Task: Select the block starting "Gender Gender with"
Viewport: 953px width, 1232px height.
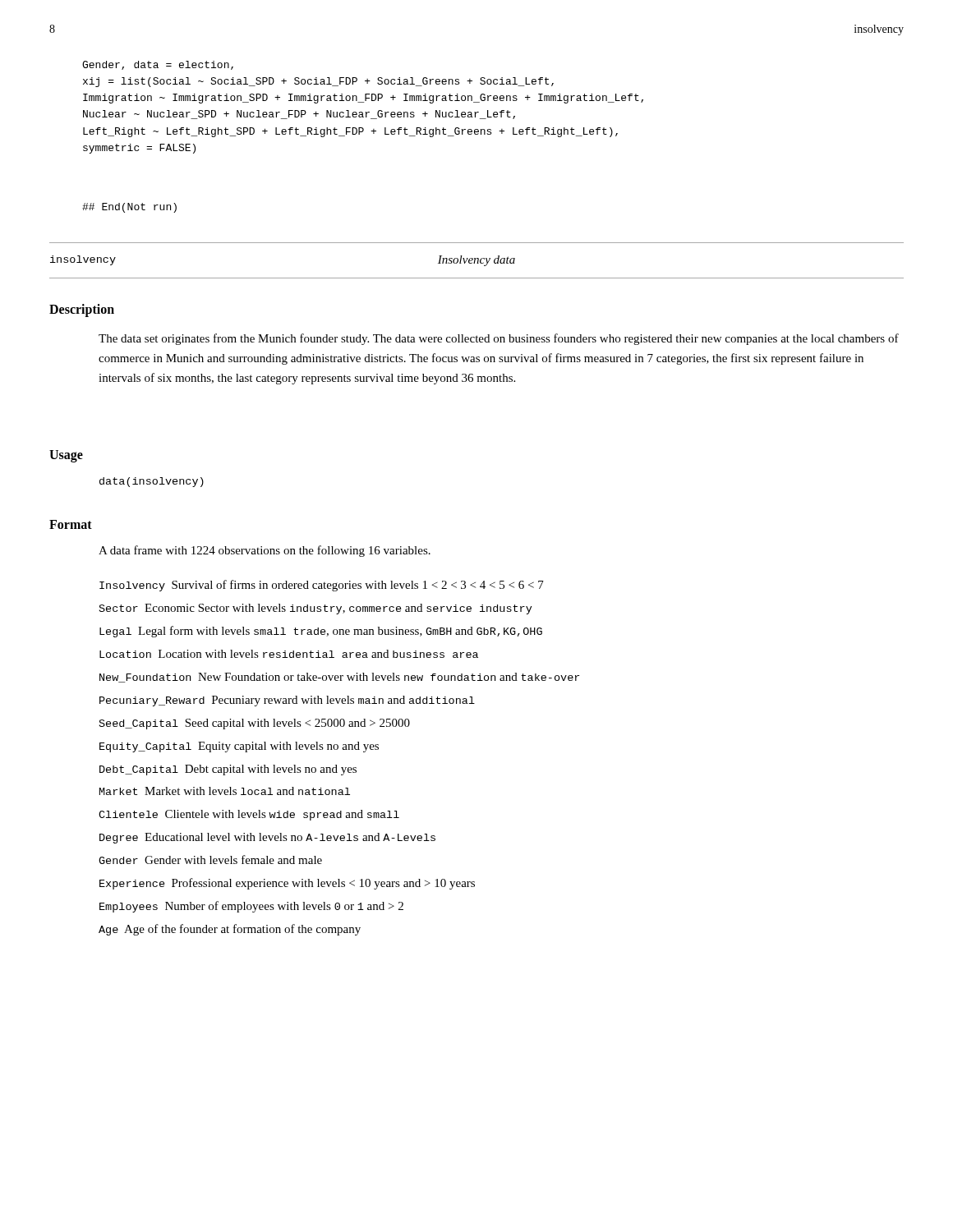Action: tap(210, 861)
